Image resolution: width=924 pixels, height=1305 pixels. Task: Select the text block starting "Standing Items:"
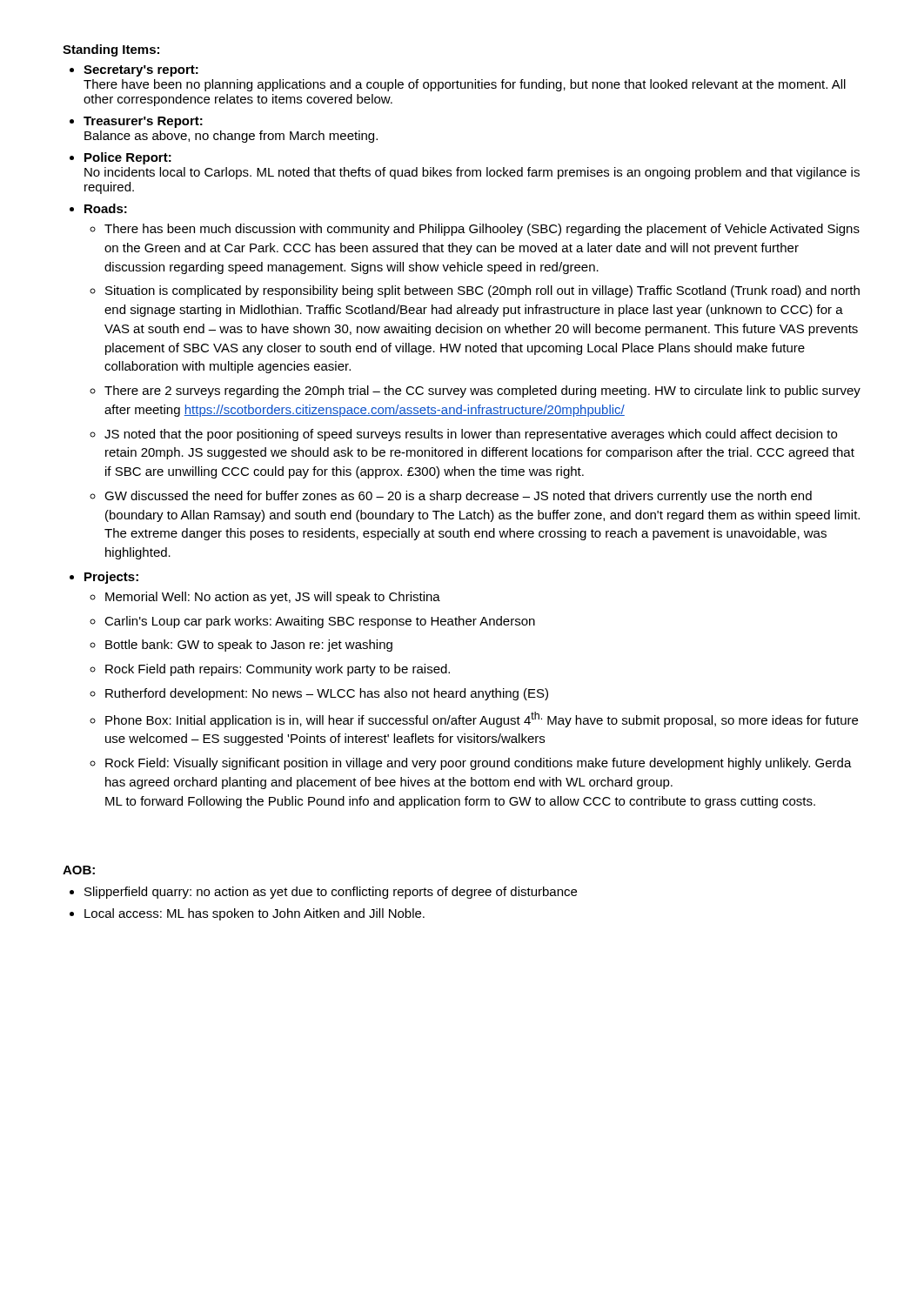pos(112,49)
